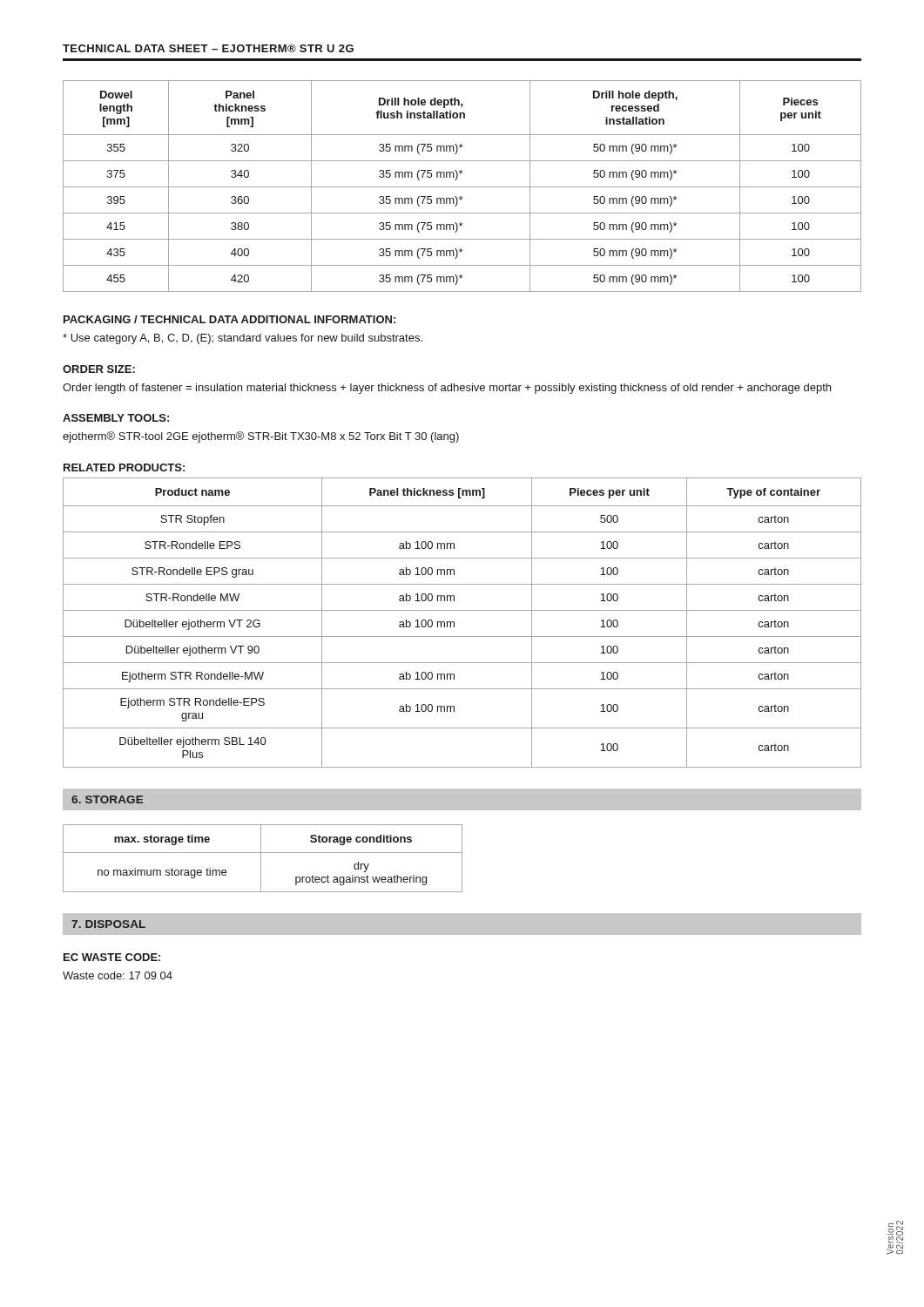924x1307 pixels.
Task: Point to "6. STORAGE"
Action: pos(108,799)
